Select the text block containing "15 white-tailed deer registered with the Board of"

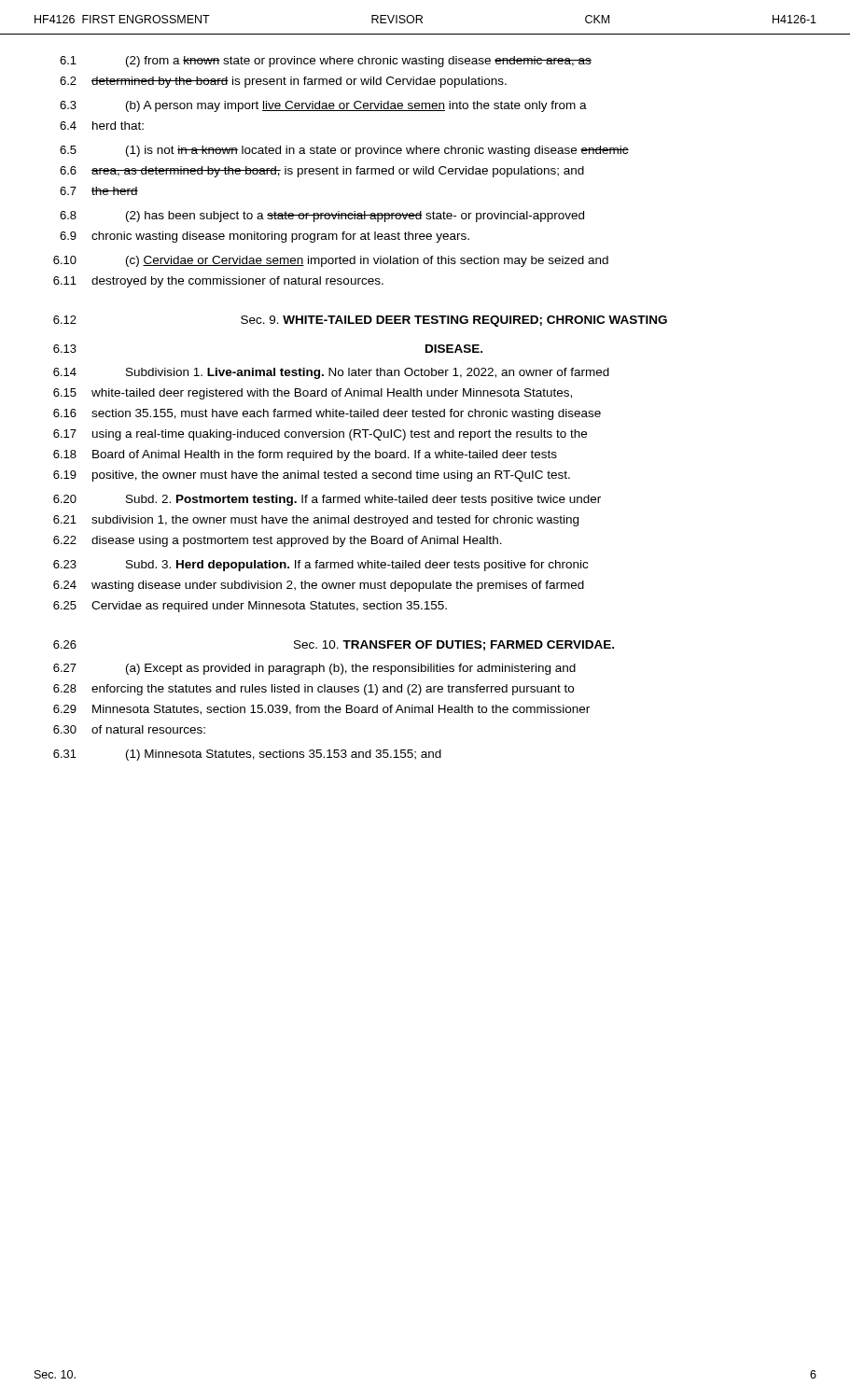(425, 393)
